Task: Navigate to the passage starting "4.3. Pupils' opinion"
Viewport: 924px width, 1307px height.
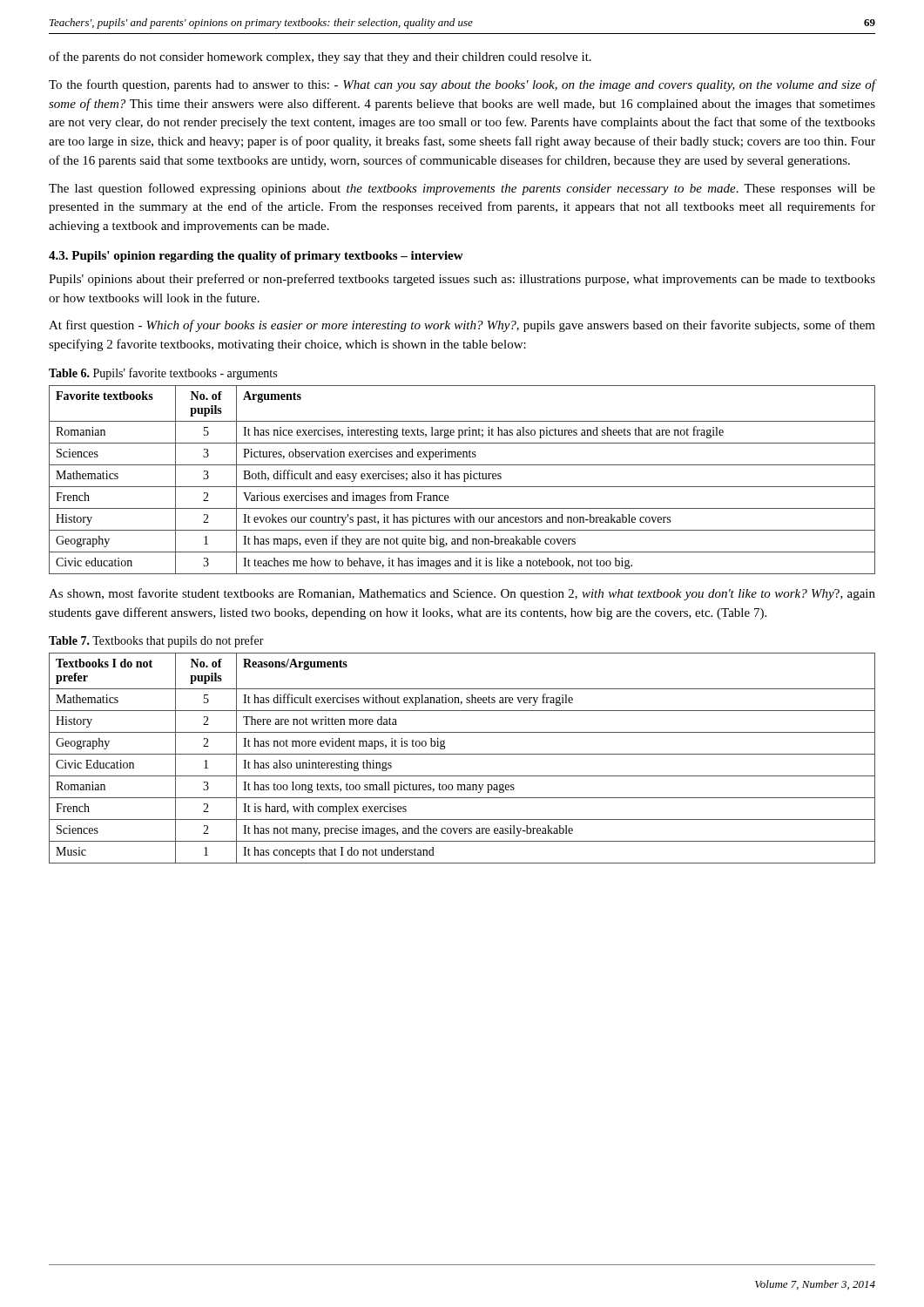Action: [256, 255]
